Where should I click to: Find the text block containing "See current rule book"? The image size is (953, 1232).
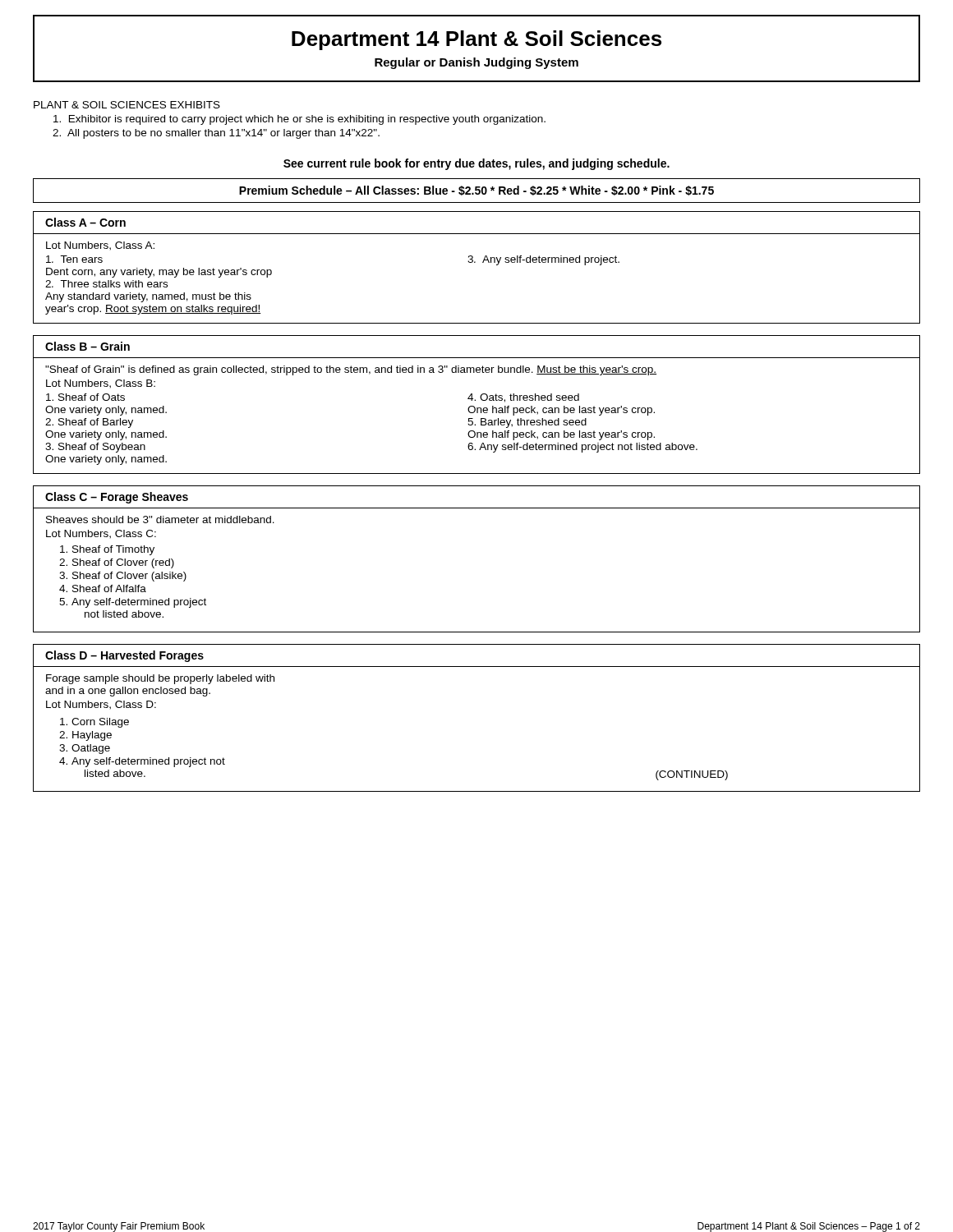(x=476, y=163)
